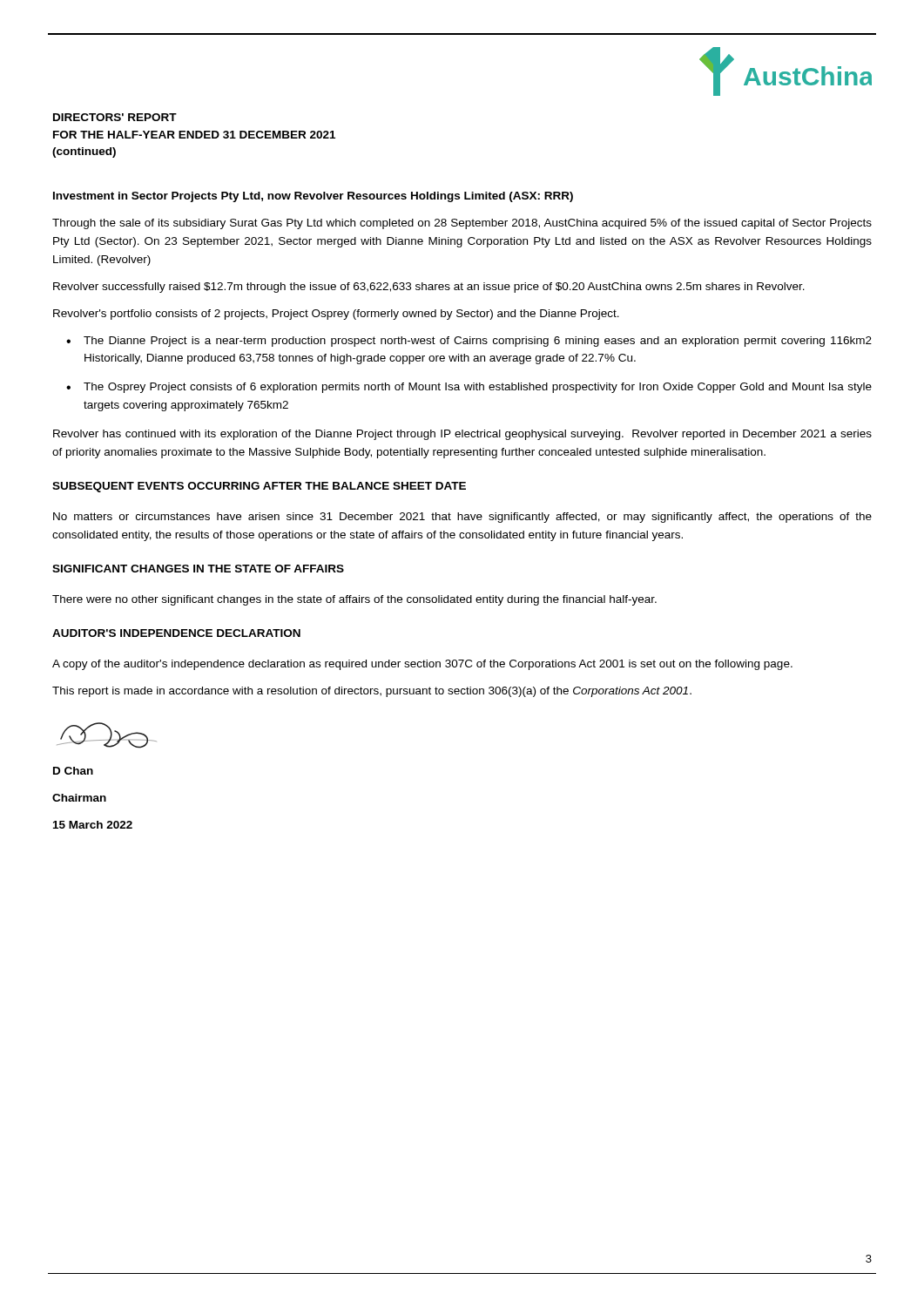The width and height of the screenshot is (924, 1307).
Task: Select the text block starting "No matters or circumstances"
Action: [462, 526]
